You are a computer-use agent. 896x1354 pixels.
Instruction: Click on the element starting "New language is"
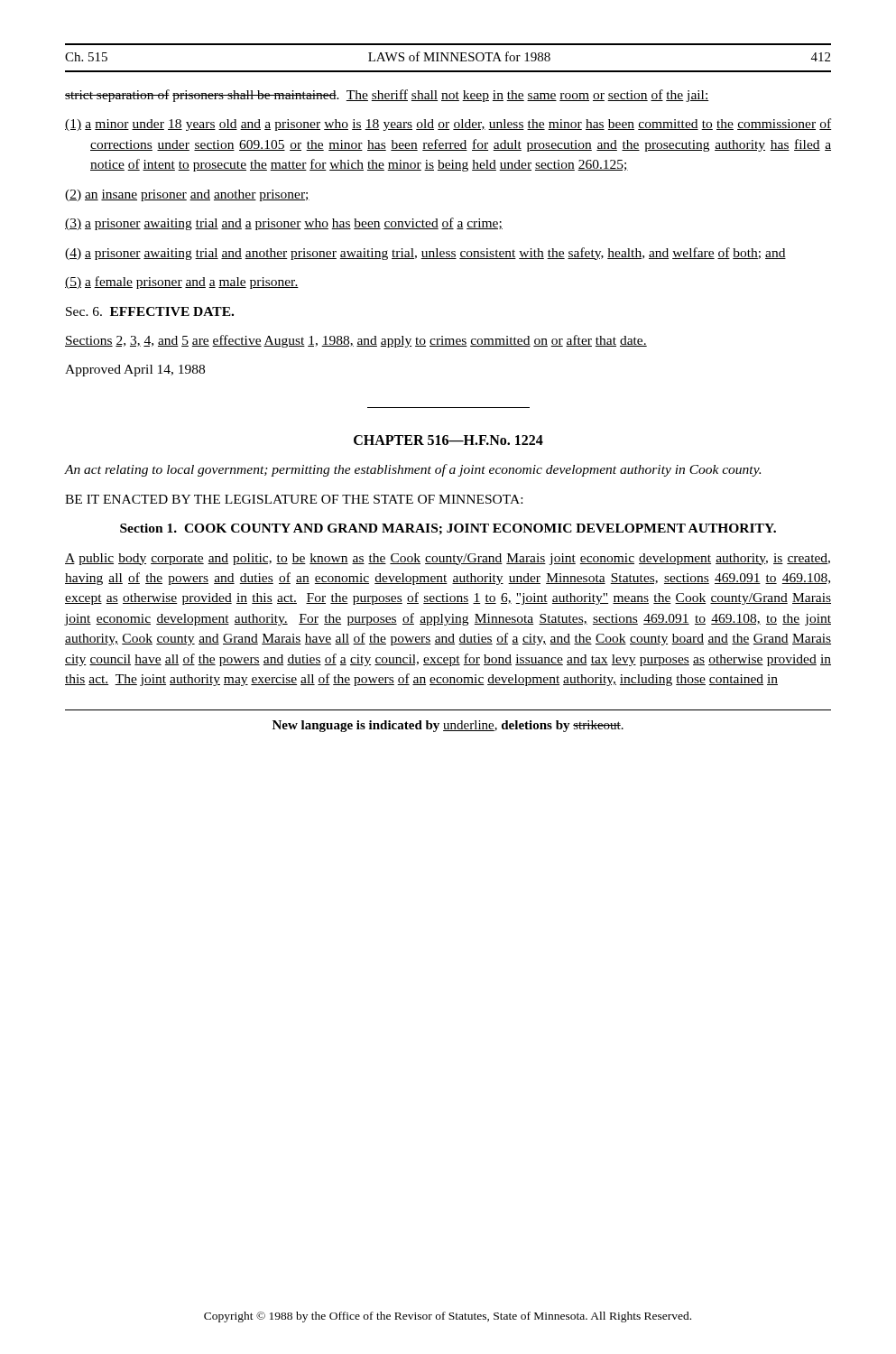(x=448, y=725)
